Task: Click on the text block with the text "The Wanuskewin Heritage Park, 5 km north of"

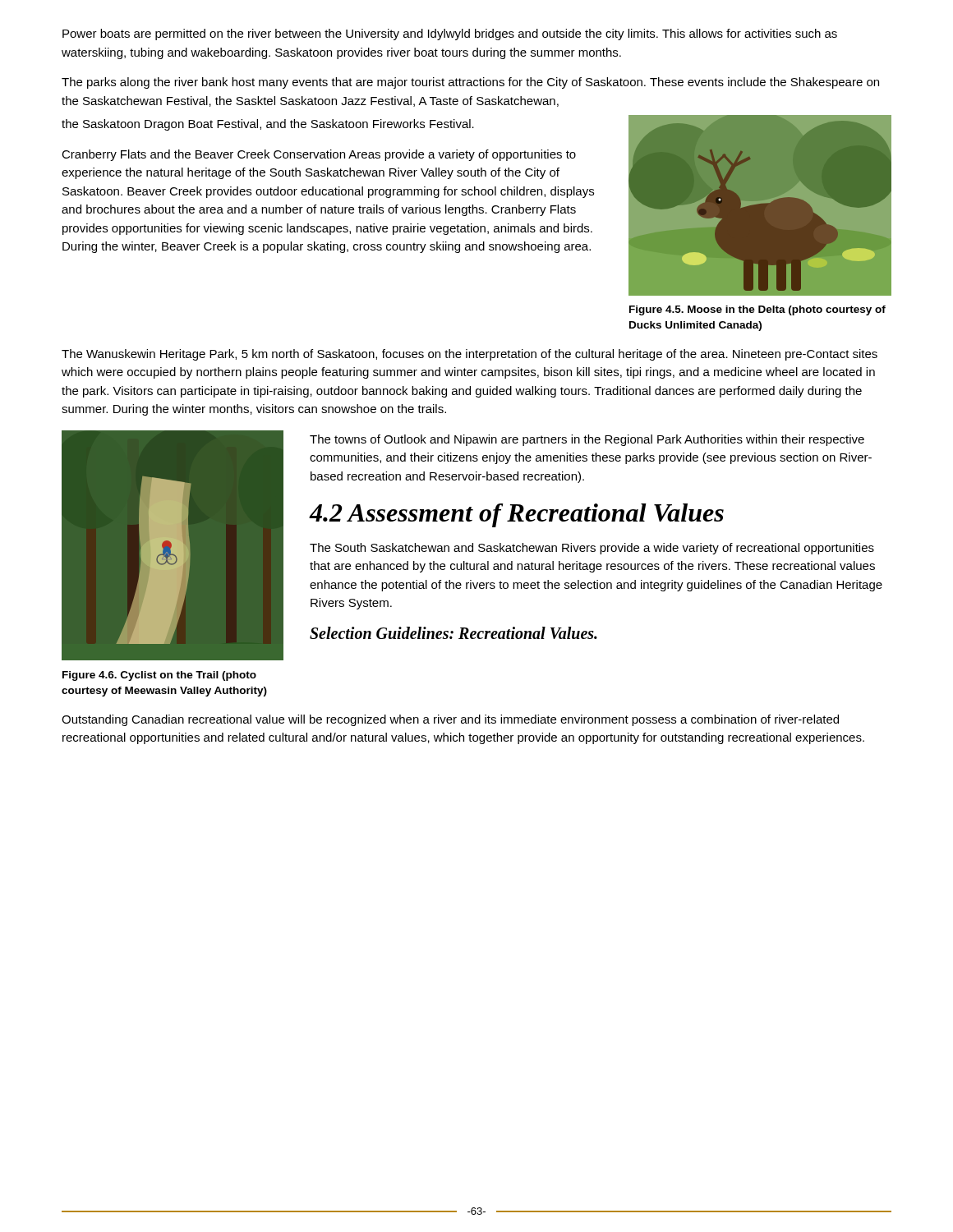Action: coord(476,382)
